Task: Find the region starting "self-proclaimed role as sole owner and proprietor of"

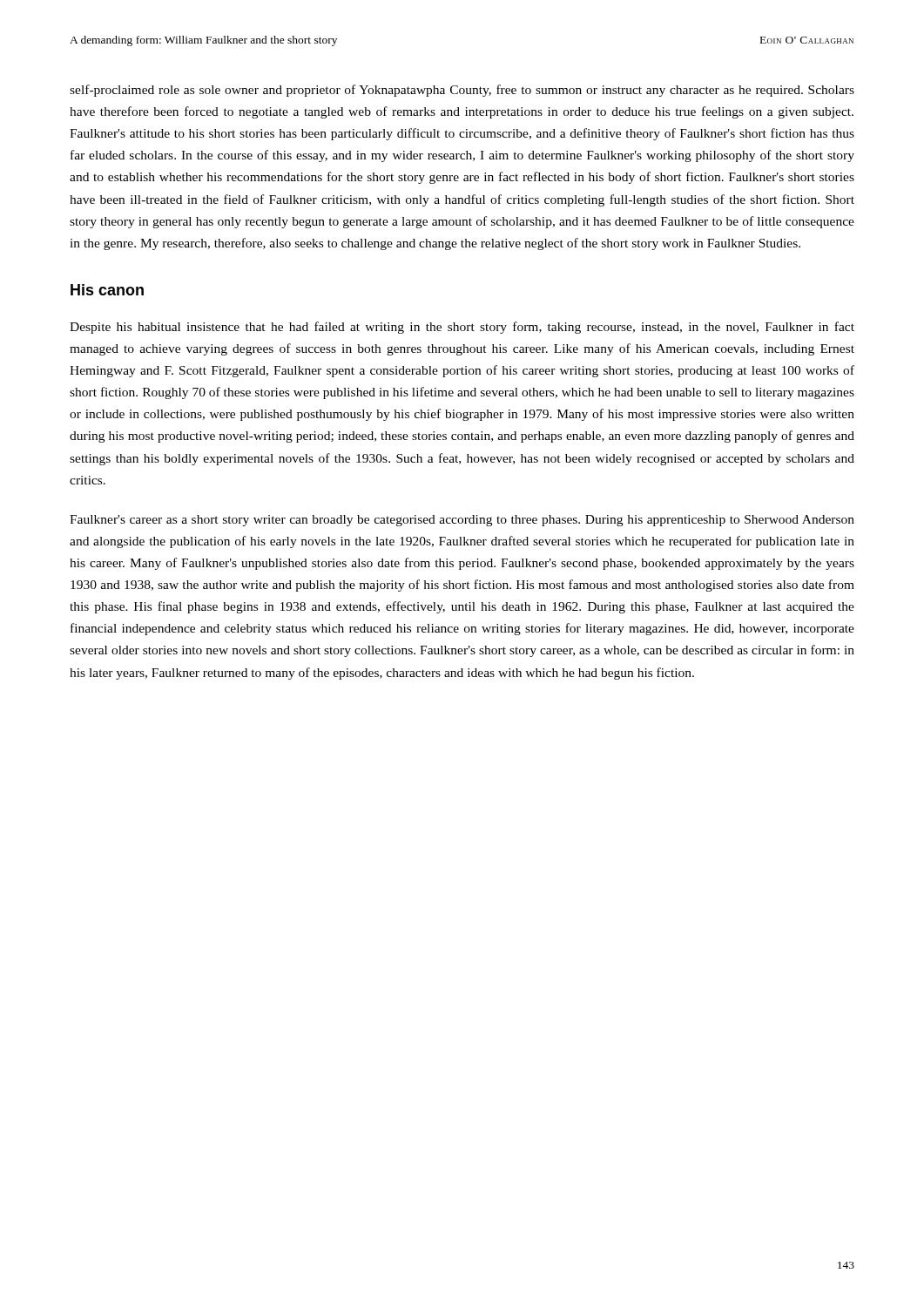Action: (462, 166)
